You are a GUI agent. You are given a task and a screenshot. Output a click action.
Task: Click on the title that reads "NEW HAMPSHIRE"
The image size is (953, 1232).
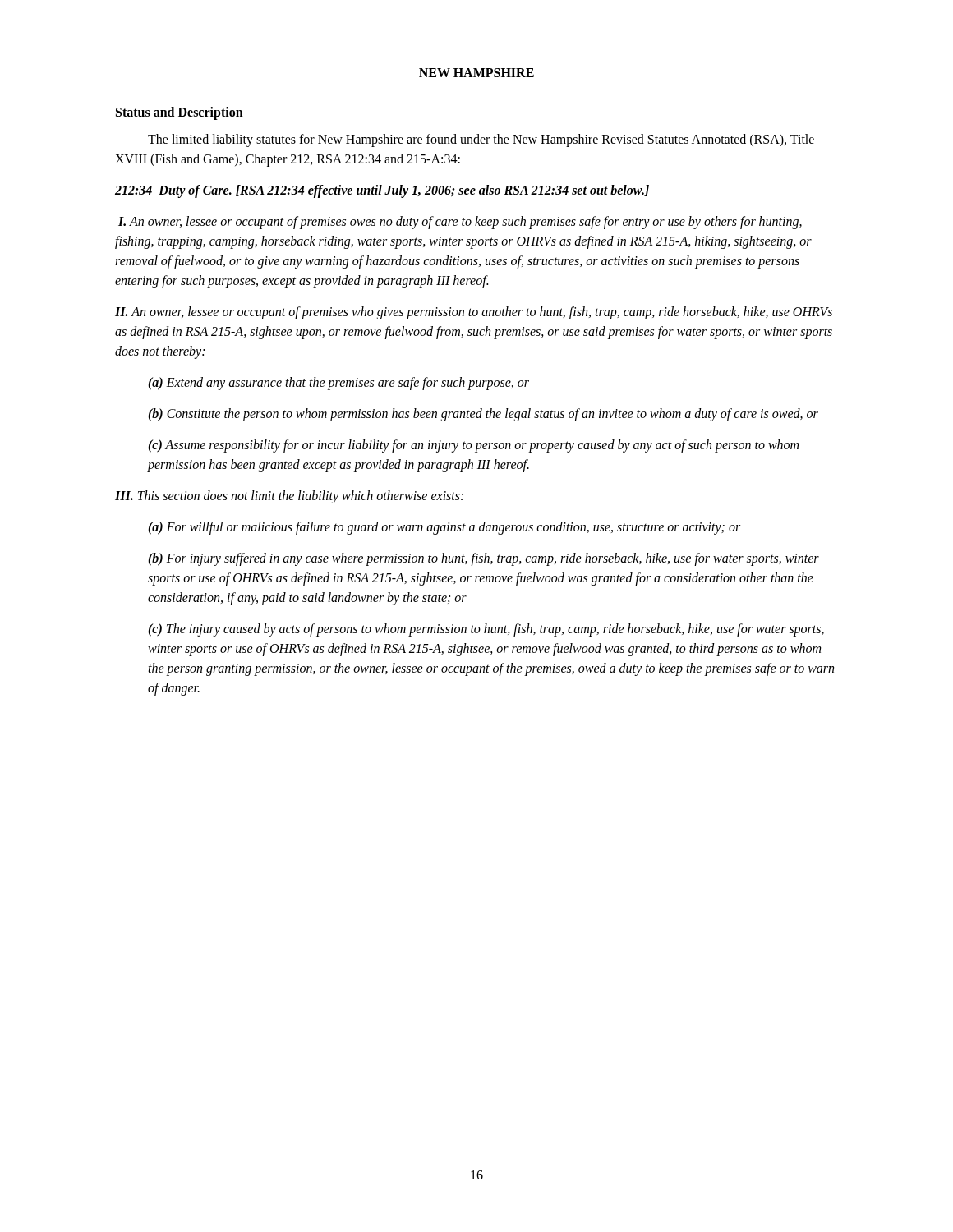(476, 73)
